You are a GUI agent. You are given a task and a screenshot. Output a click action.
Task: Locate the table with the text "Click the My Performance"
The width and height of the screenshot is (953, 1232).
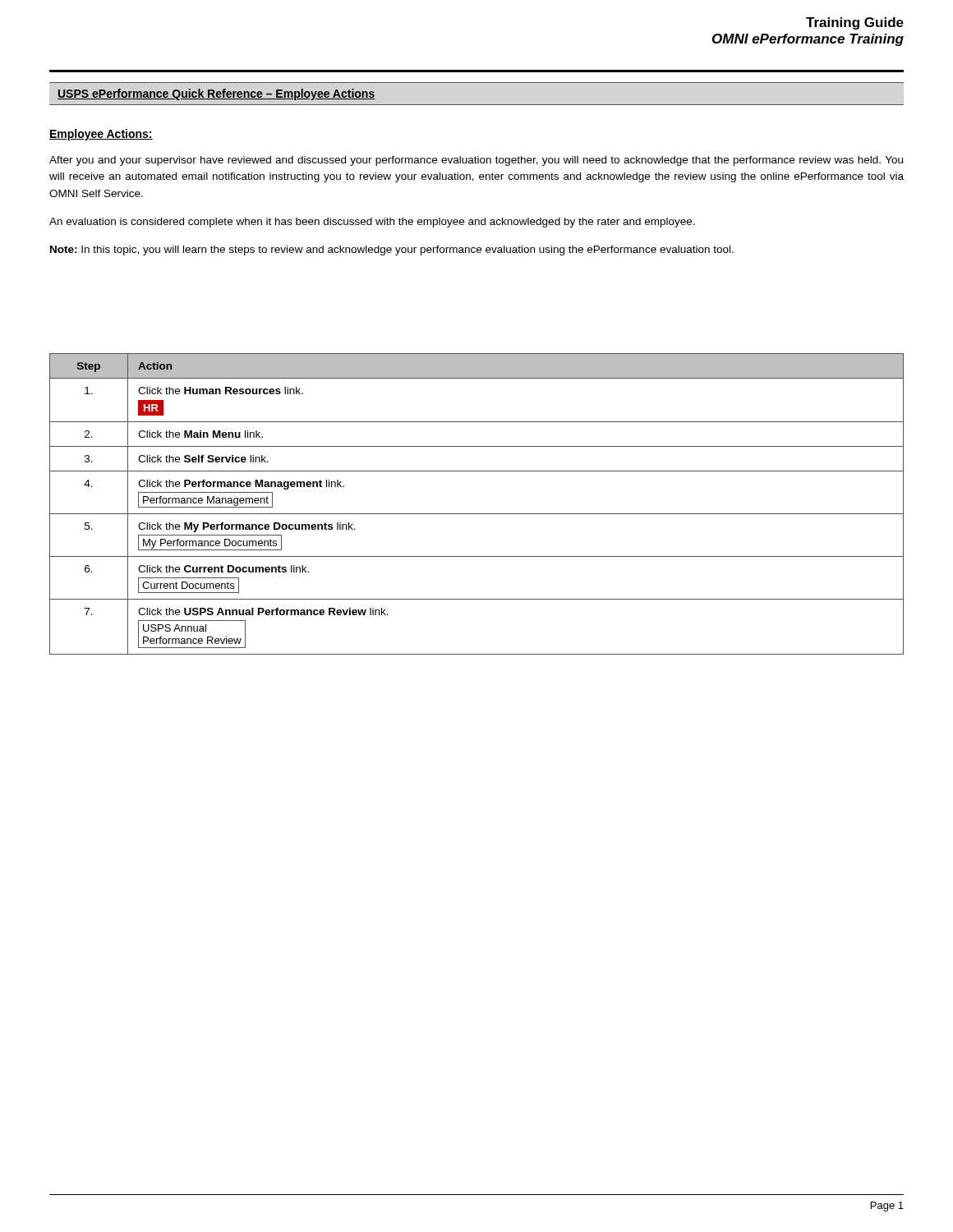476,504
